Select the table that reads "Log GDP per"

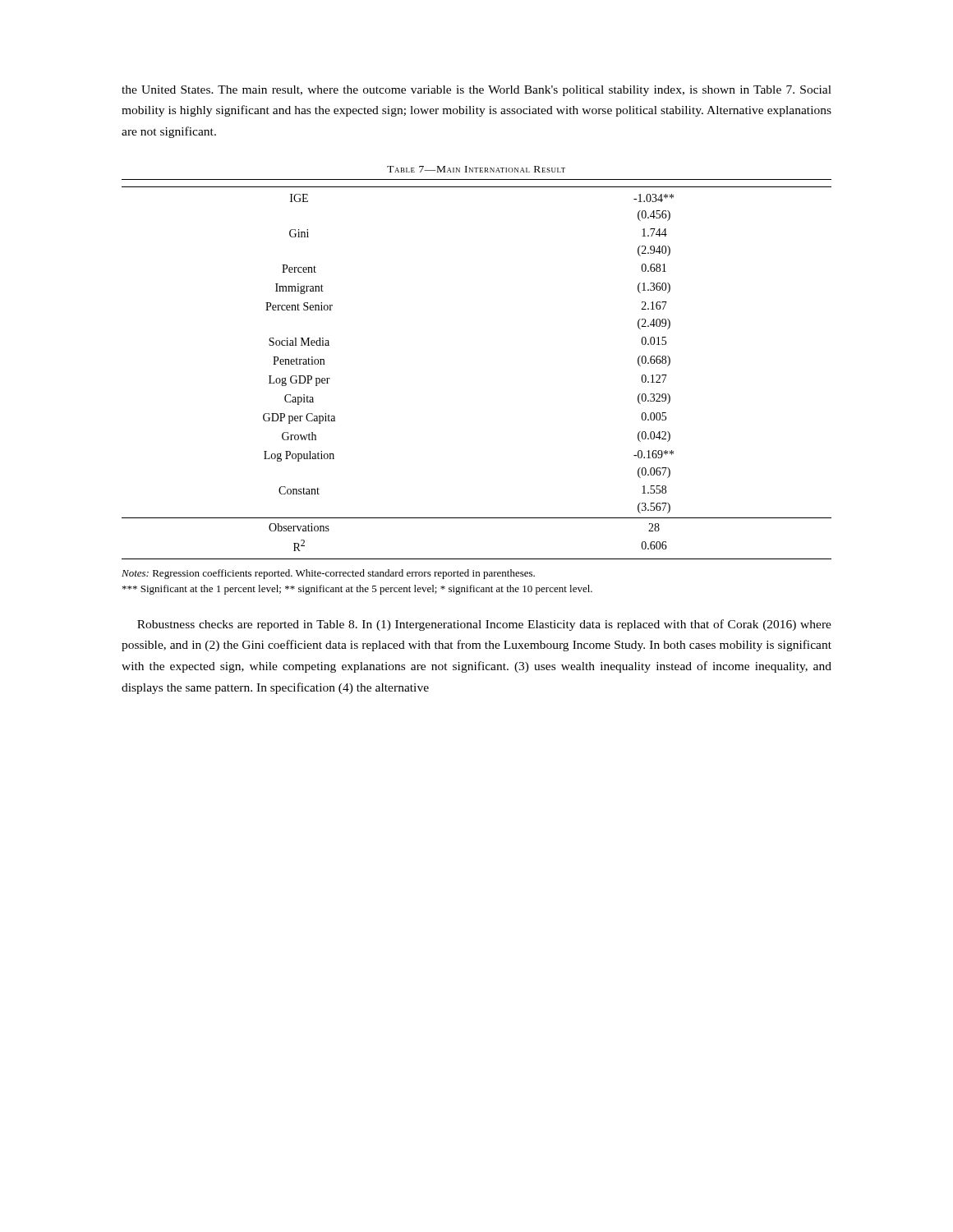pyautogui.click(x=476, y=369)
